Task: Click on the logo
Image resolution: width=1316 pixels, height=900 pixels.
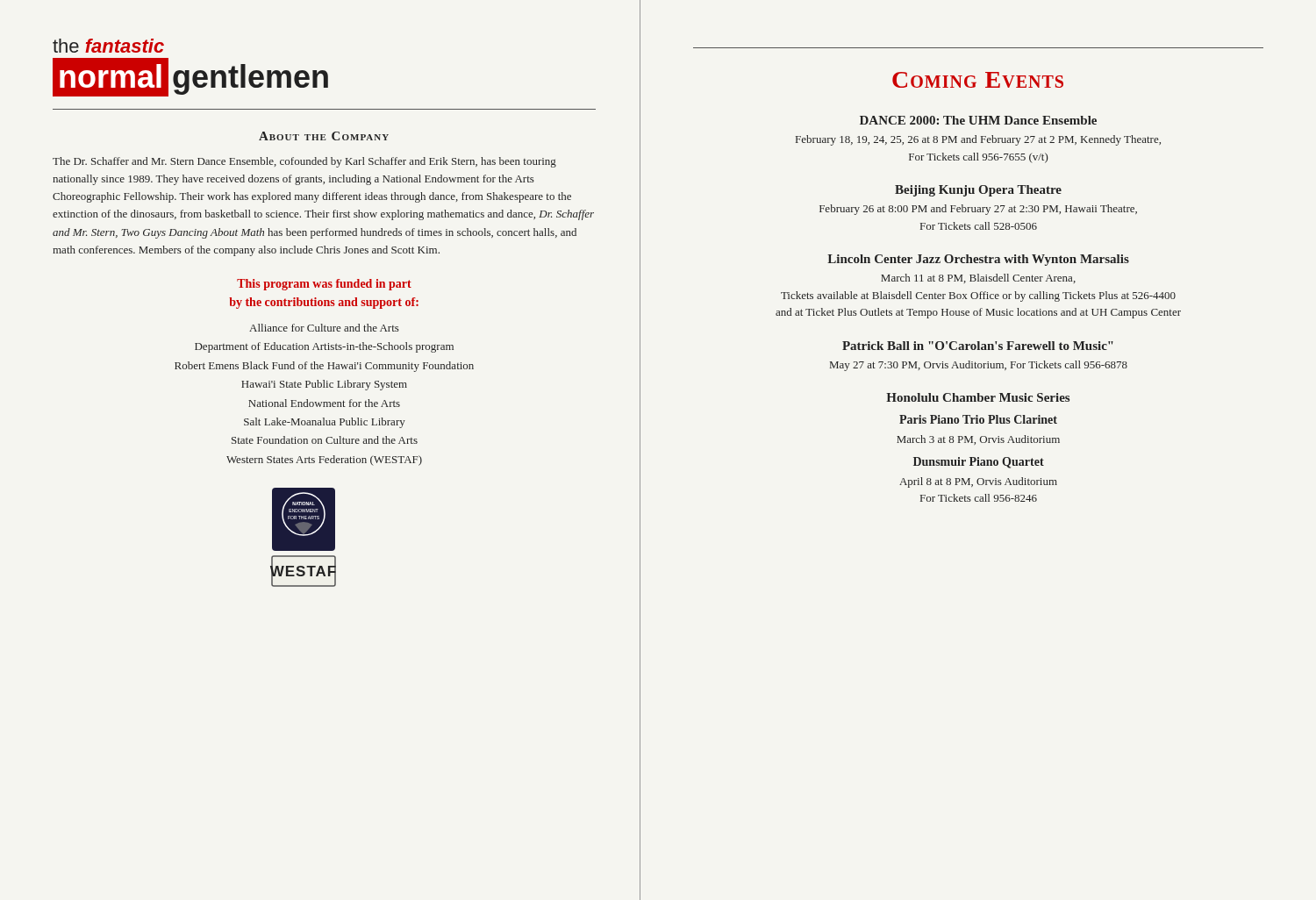Action: point(324,541)
